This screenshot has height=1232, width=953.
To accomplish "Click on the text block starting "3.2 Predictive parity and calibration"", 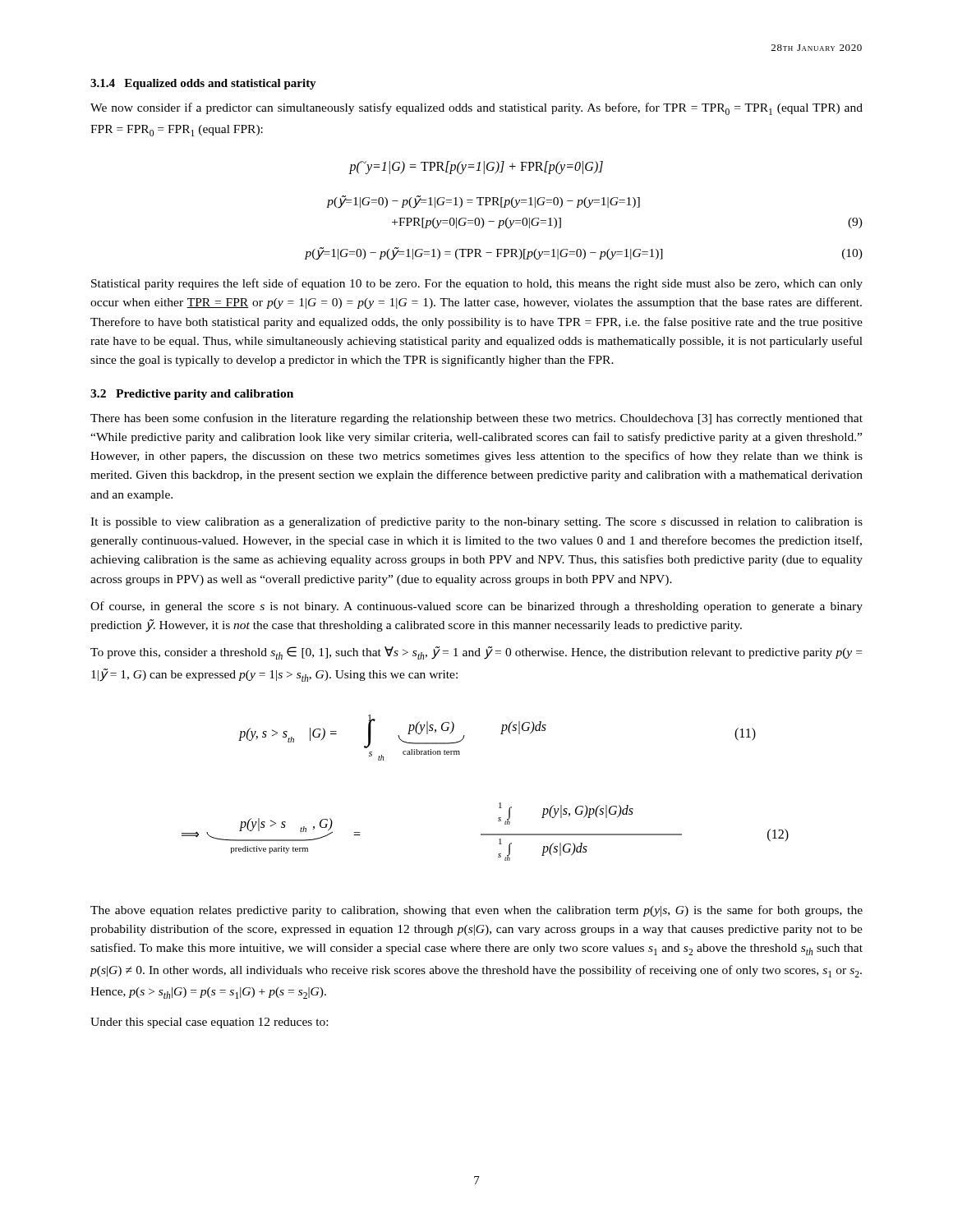I will pyautogui.click(x=192, y=393).
